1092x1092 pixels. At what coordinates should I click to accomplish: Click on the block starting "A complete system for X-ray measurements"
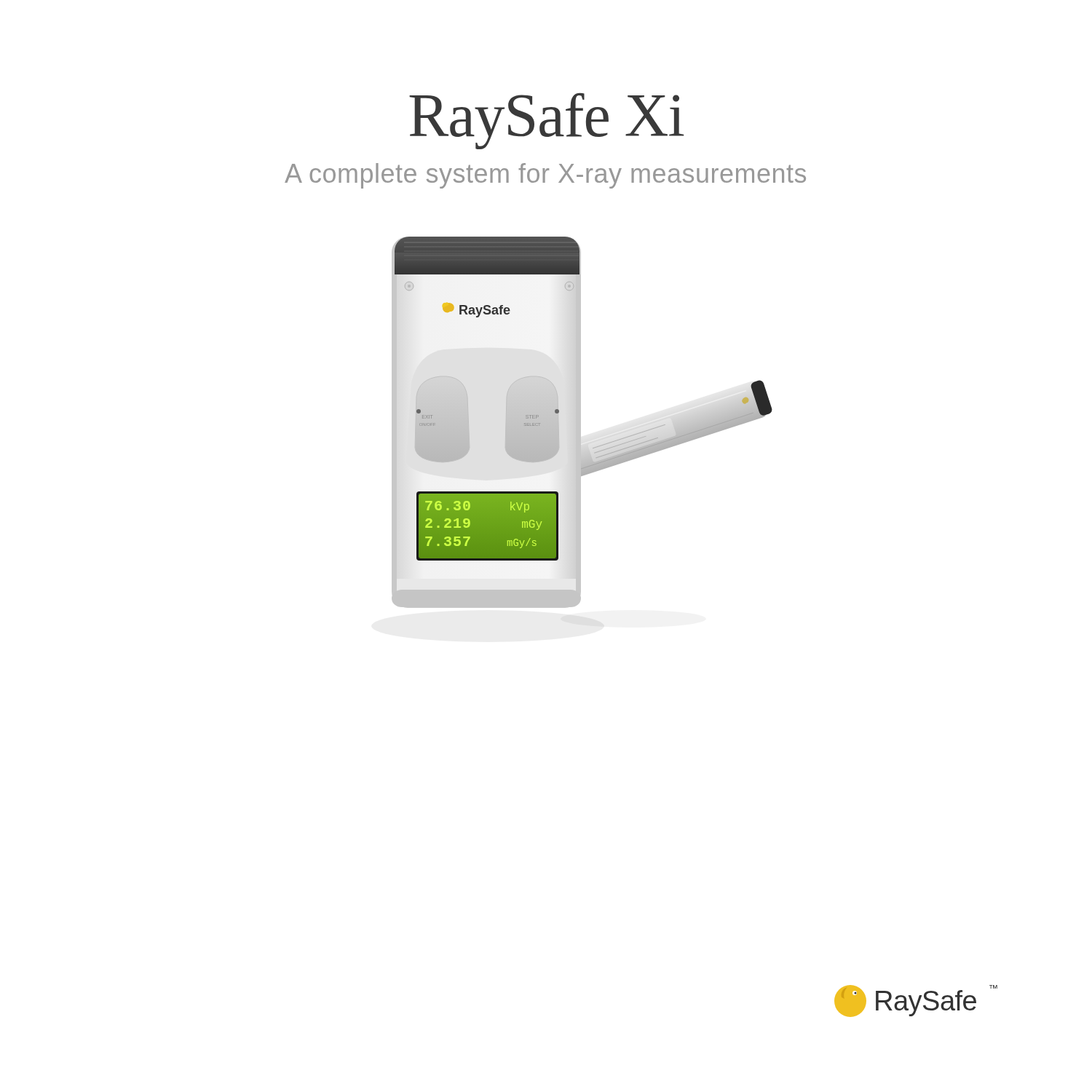pos(546,174)
